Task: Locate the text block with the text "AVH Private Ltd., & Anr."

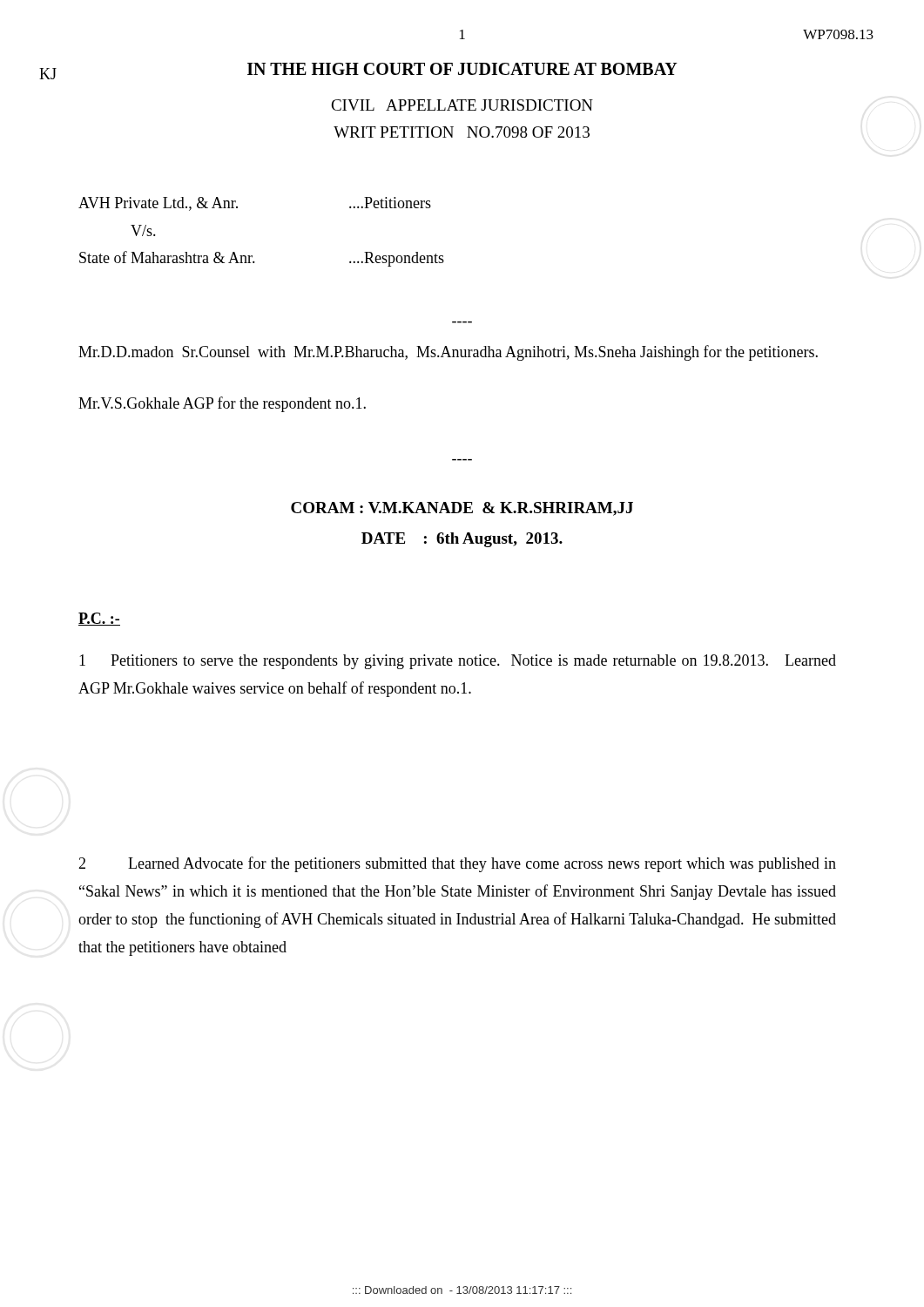Action: click(155, 204)
